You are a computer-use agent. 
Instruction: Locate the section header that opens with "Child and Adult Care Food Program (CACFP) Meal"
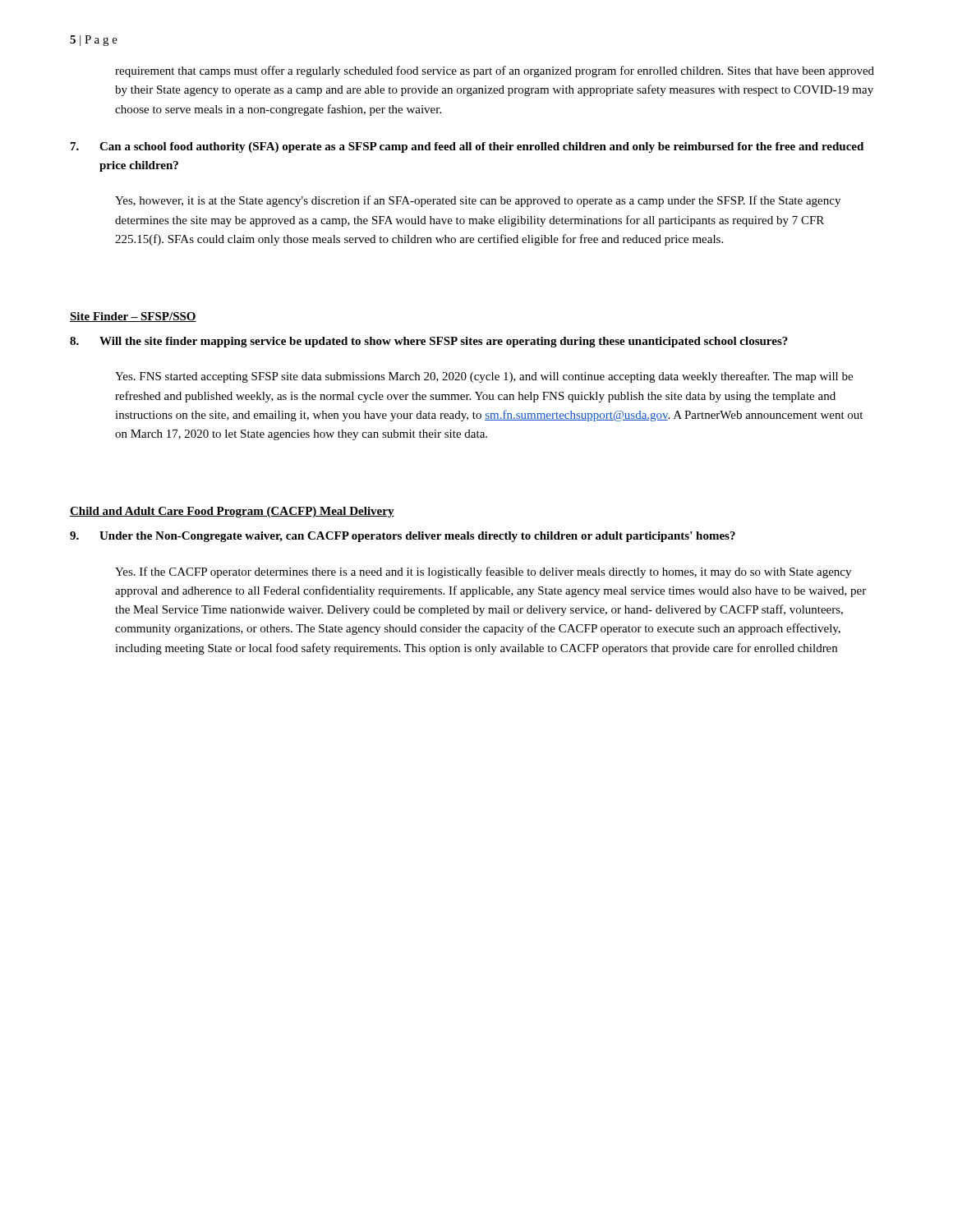point(232,511)
